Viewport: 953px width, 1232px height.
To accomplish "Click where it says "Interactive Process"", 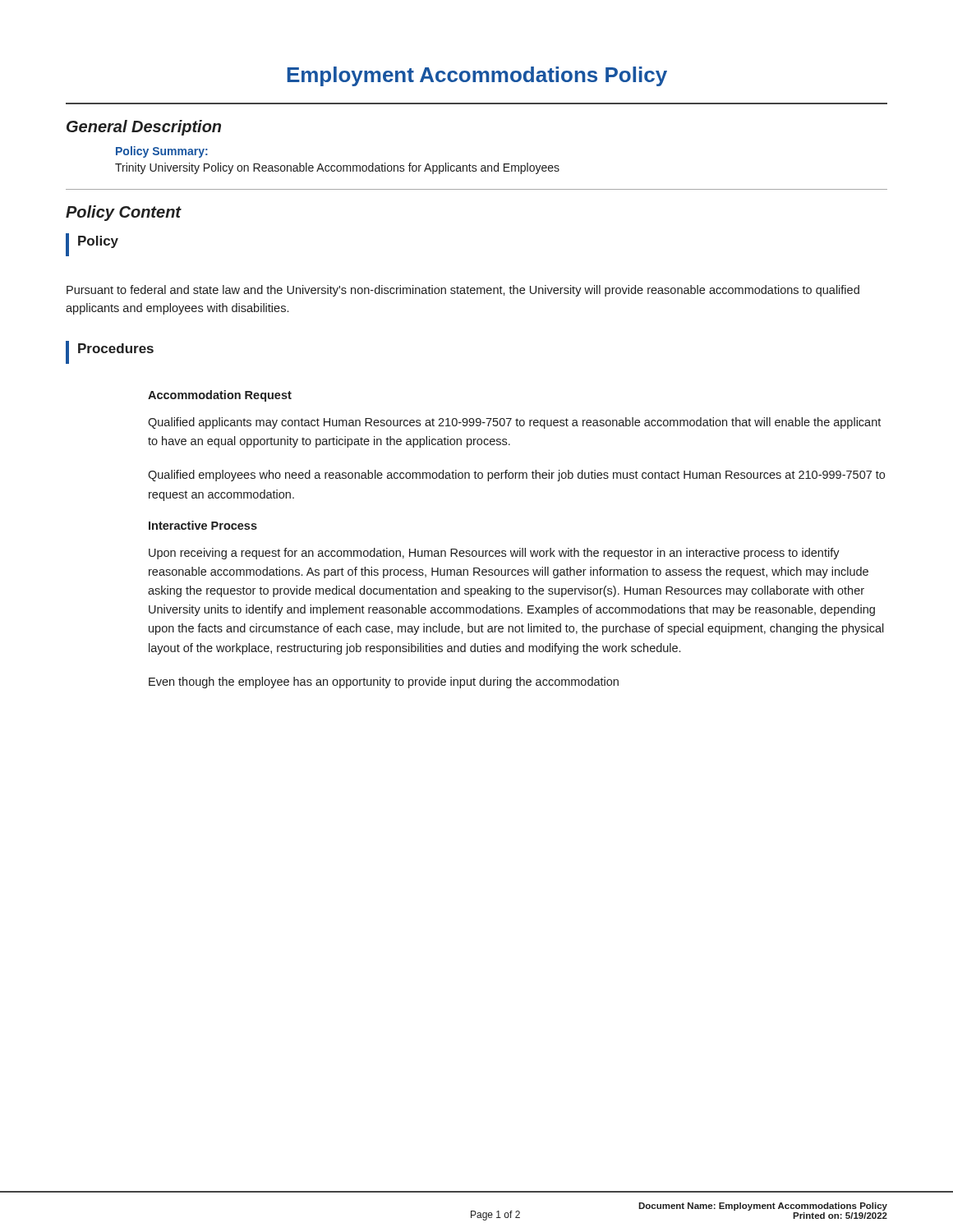I will pos(203,525).
